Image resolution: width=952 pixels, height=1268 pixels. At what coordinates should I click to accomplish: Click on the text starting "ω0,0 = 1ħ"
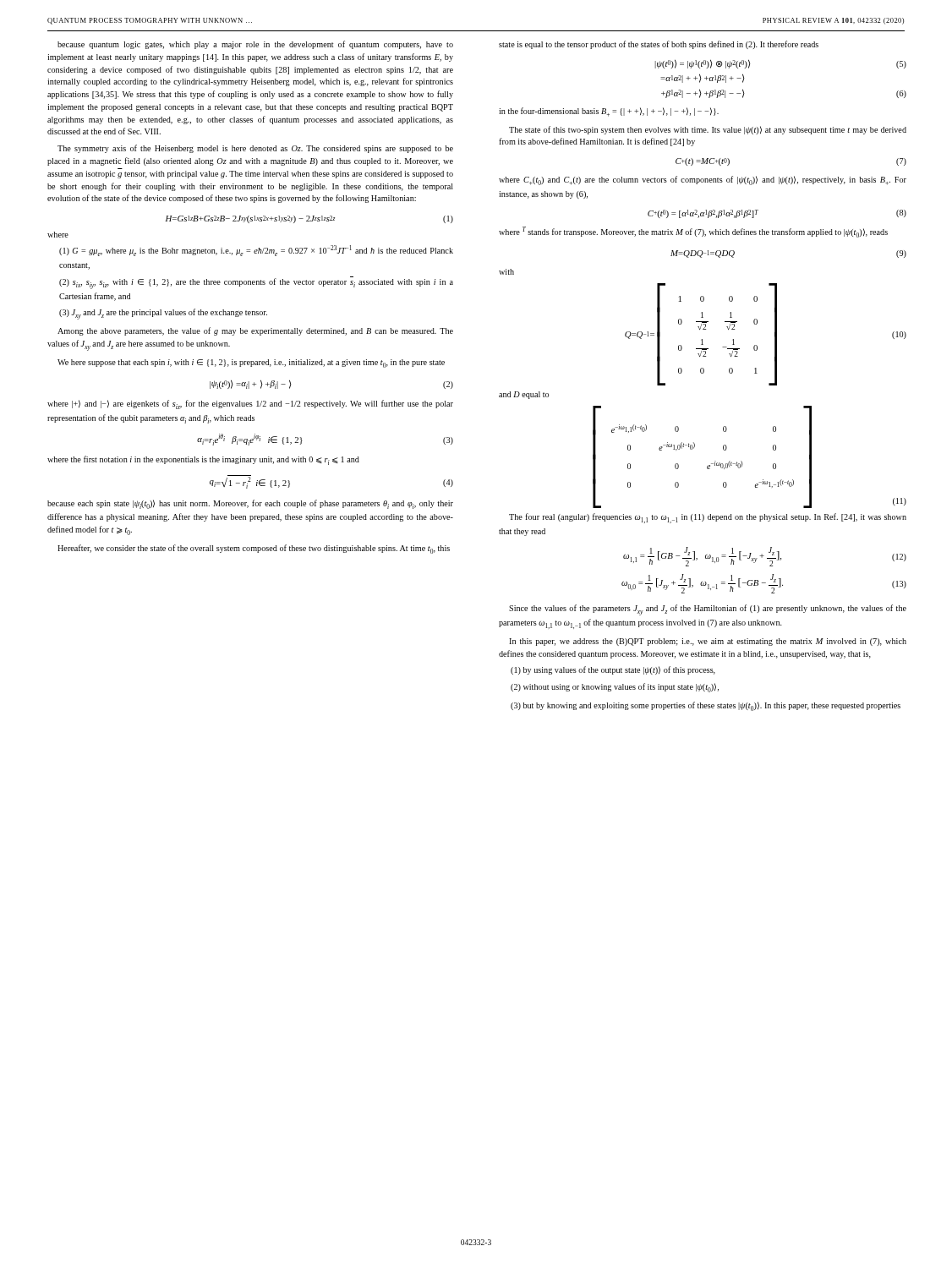pos(703,584)
